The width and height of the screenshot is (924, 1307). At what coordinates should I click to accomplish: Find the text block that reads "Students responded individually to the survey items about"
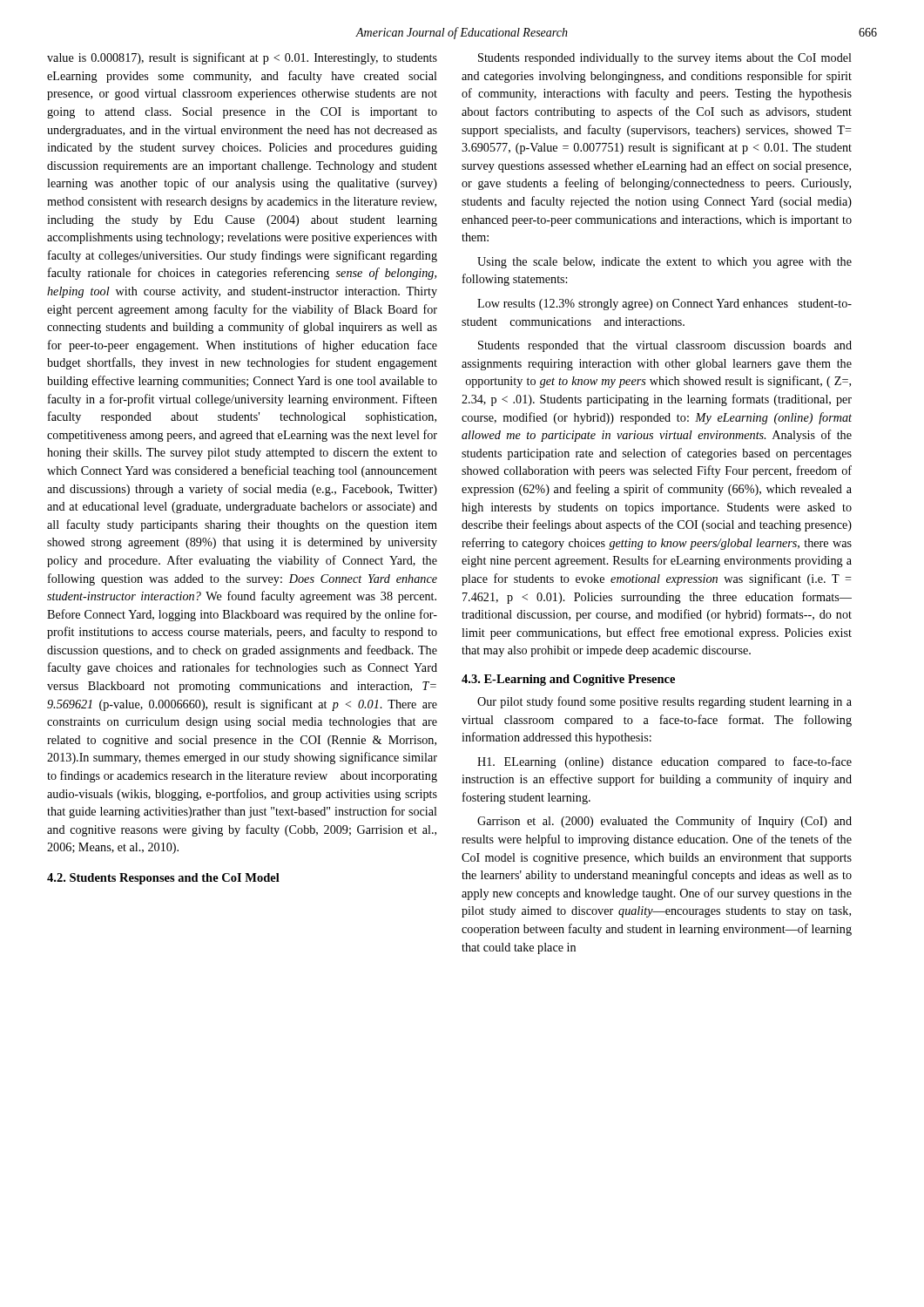pyautogui.click(x=657, y=354)
